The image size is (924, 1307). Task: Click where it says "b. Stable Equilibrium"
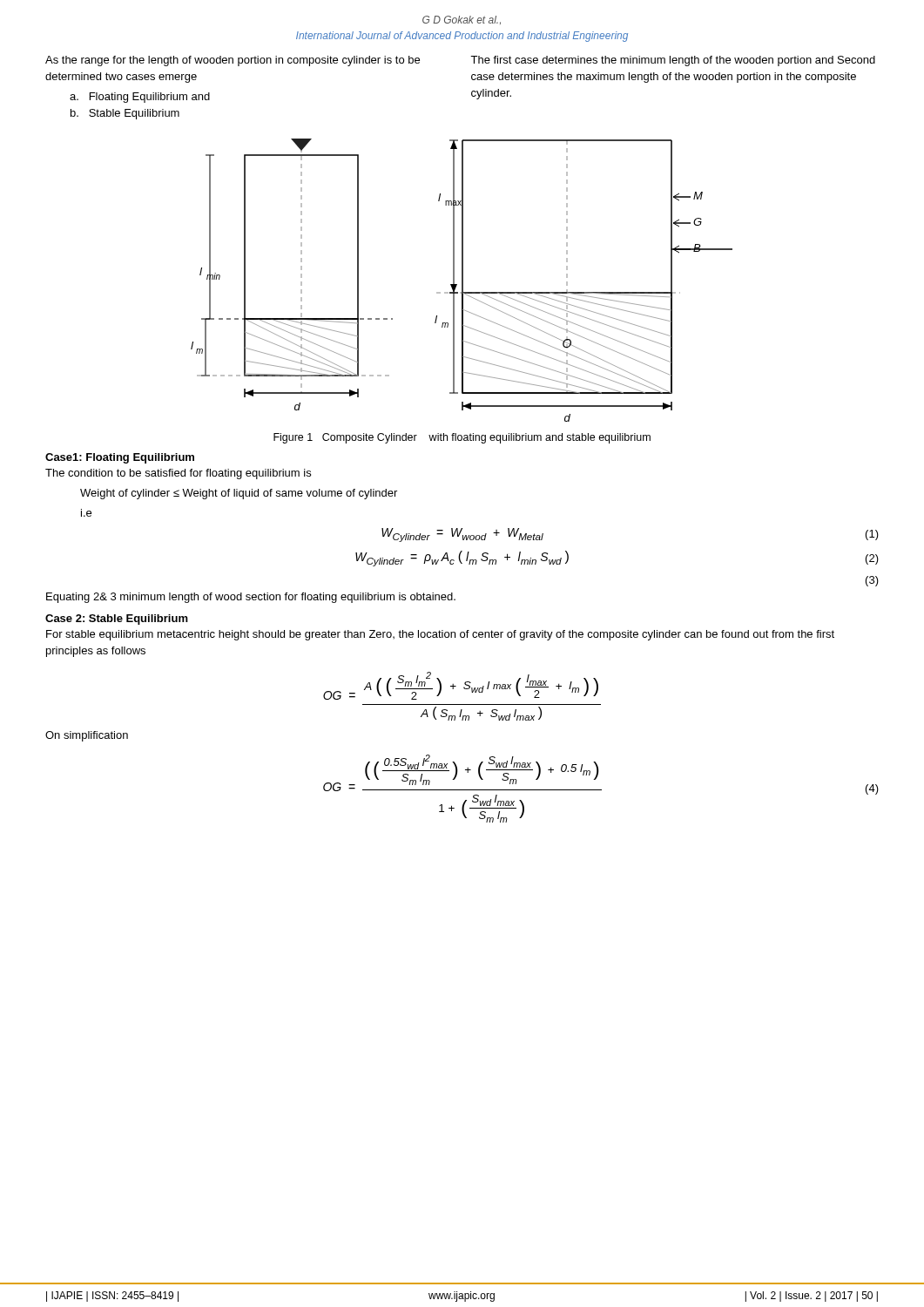[x=125, y=112]
